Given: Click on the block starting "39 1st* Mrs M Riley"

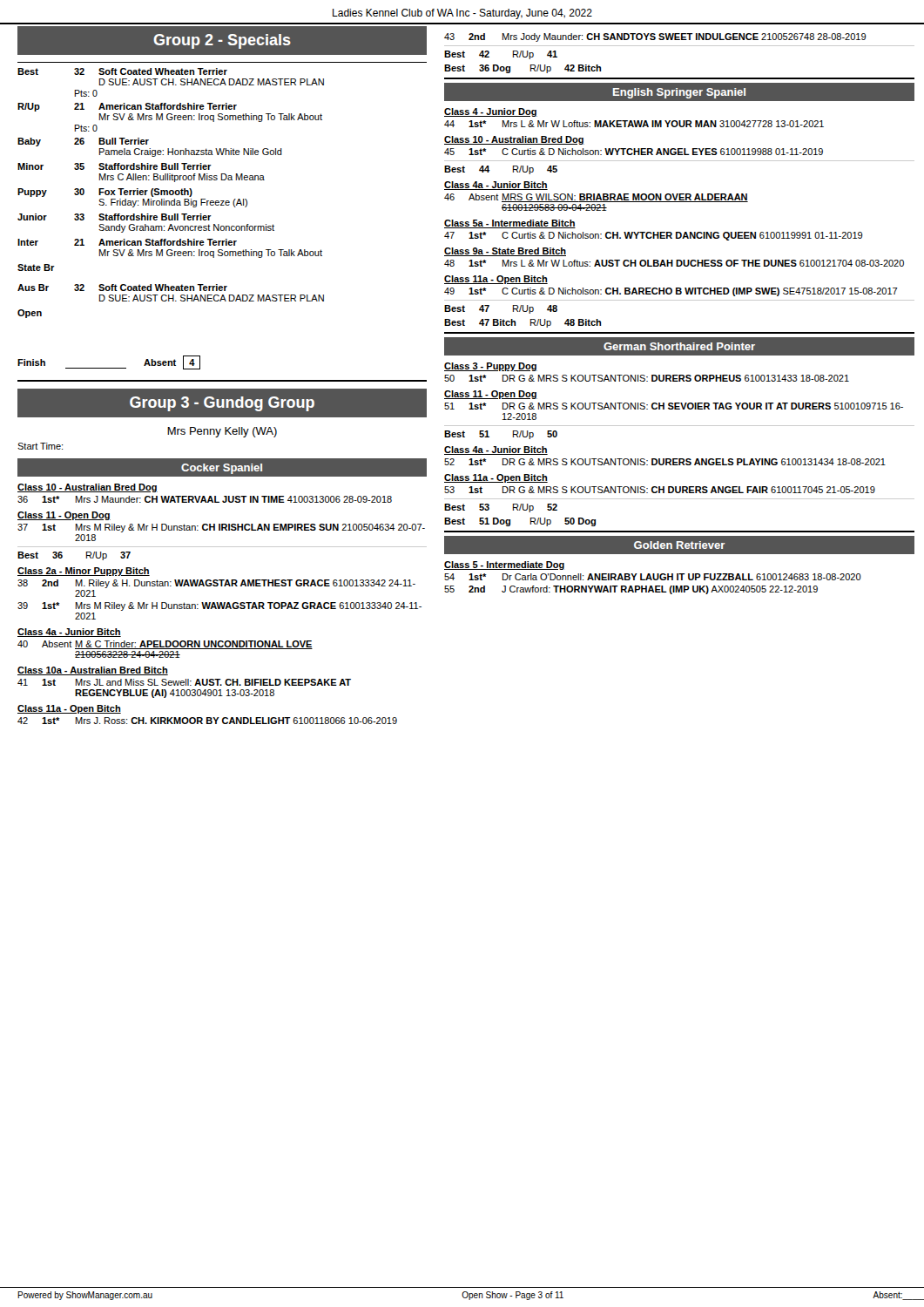Looking at the screenshot, I should [222, 611].
